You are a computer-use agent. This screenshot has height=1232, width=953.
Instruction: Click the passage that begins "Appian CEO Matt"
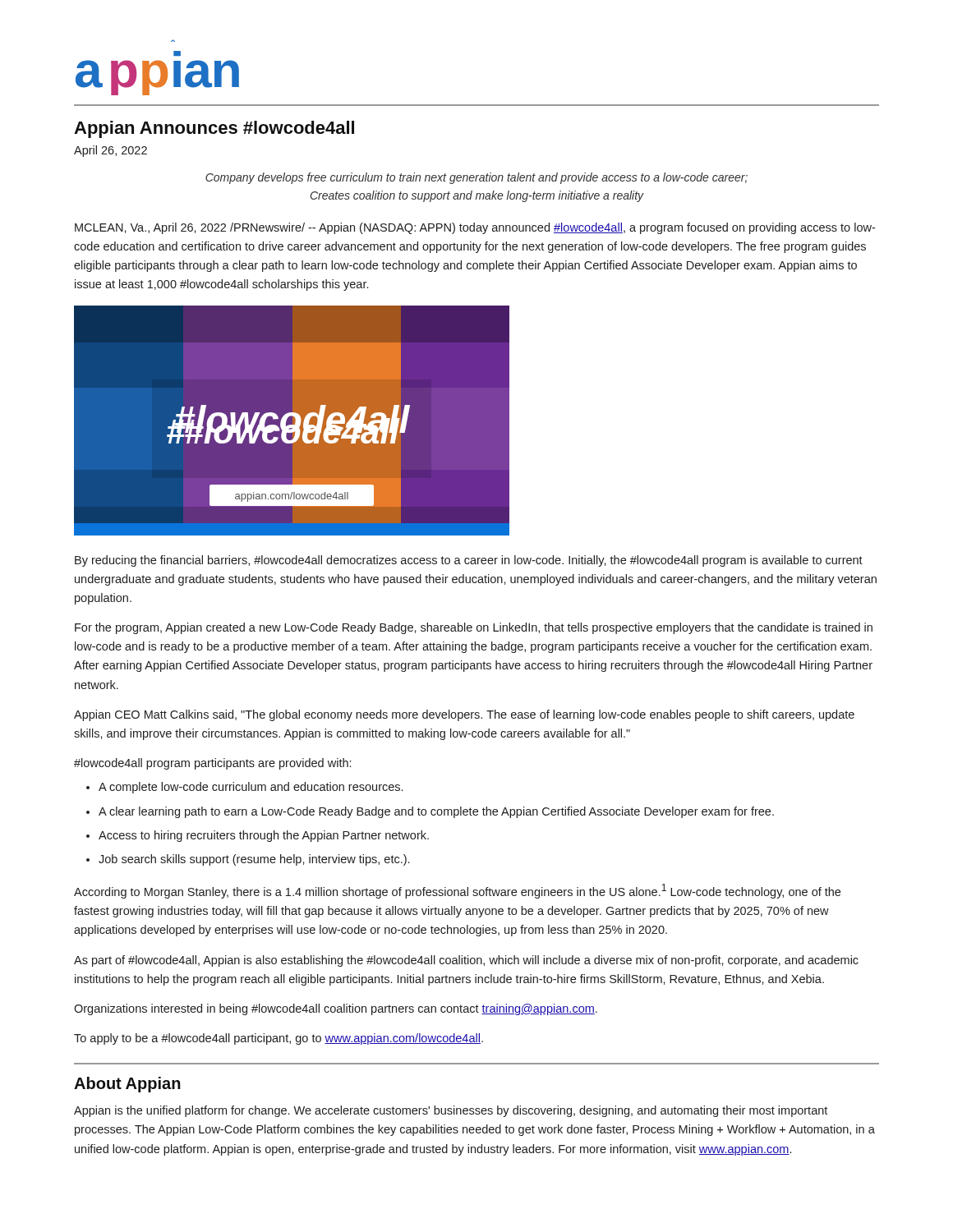(x=464, y=724)
